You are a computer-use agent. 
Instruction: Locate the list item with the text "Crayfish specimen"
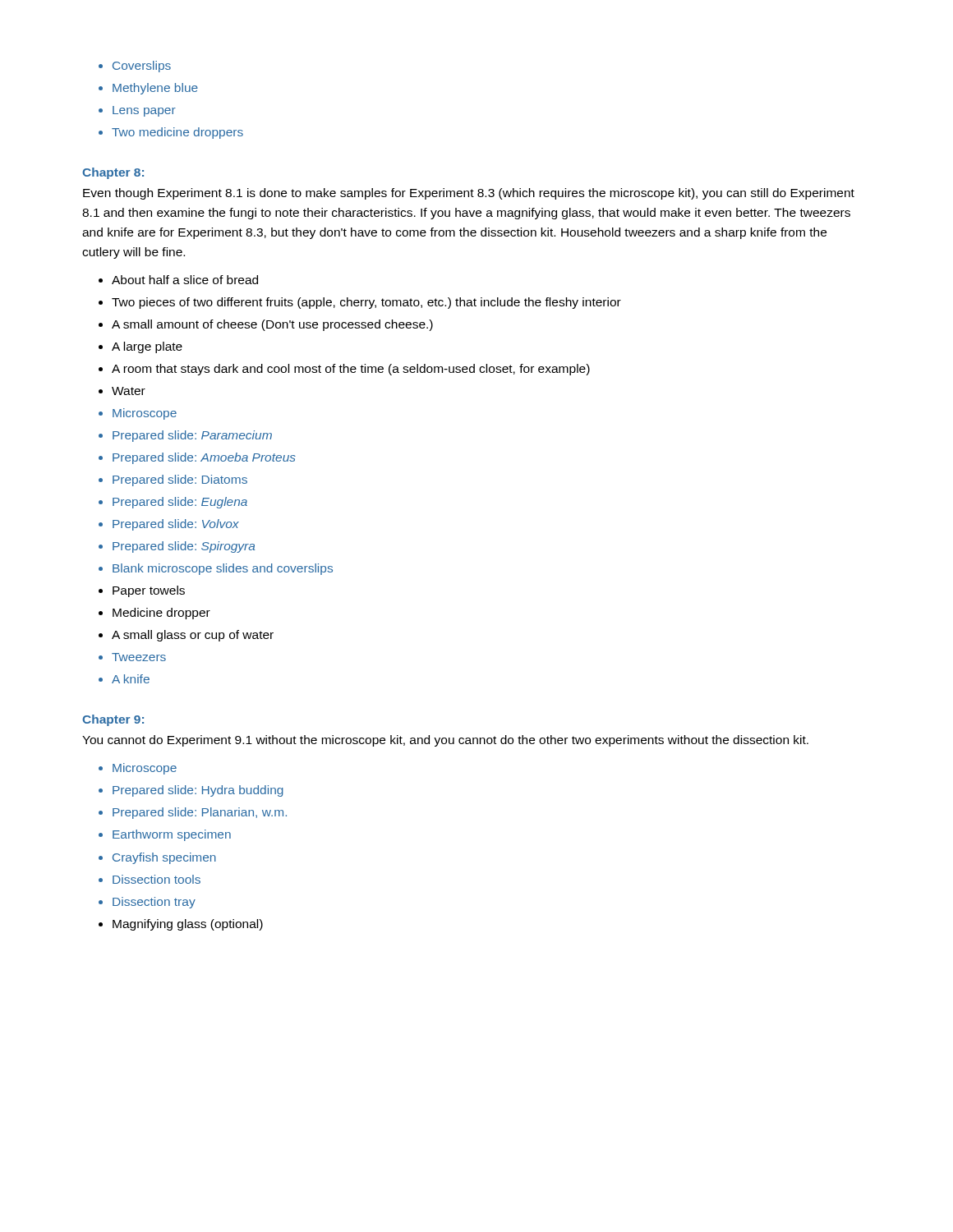164,858
